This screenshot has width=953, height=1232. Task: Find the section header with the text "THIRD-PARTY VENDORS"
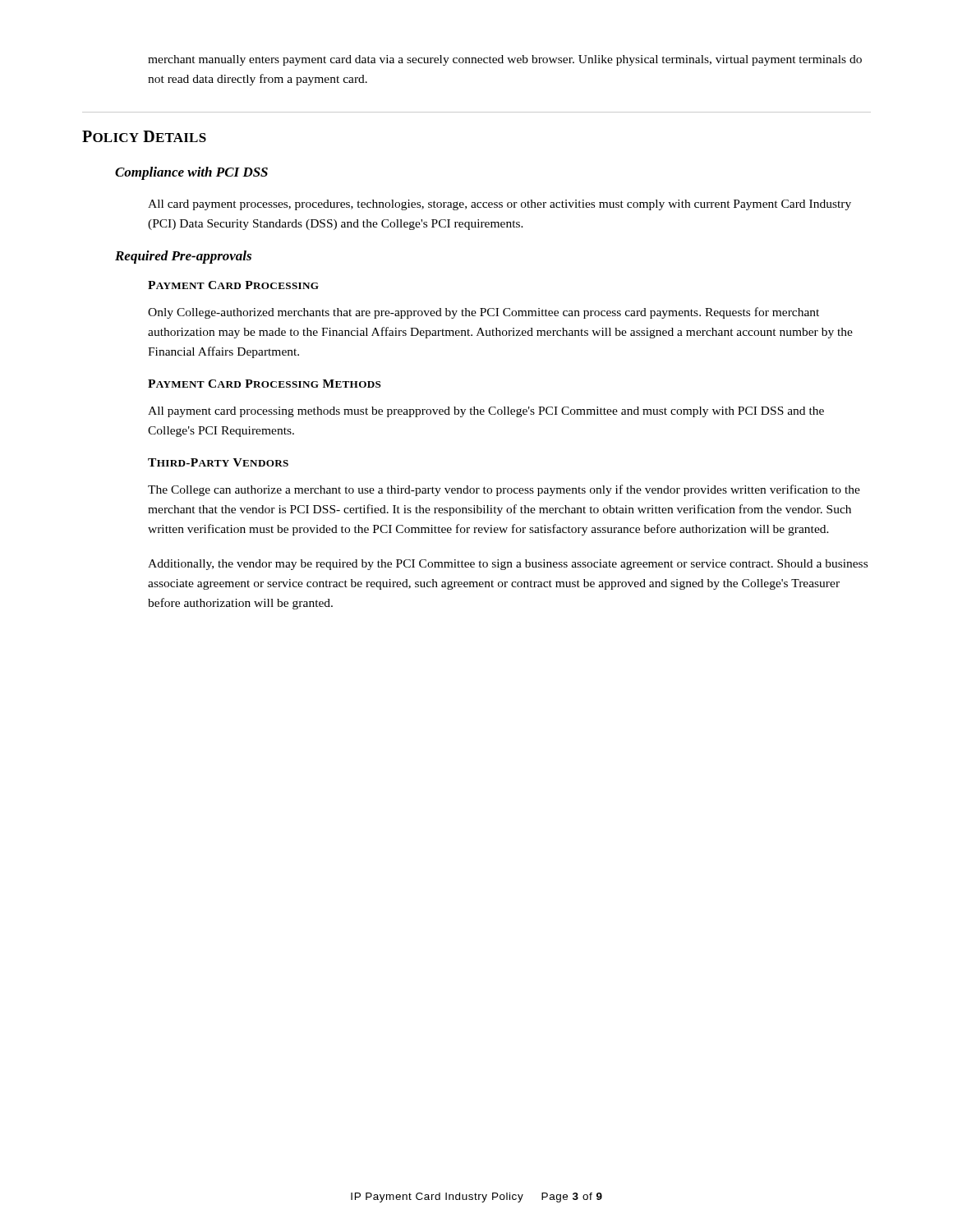pyautogui.click(x=218, y=462)
